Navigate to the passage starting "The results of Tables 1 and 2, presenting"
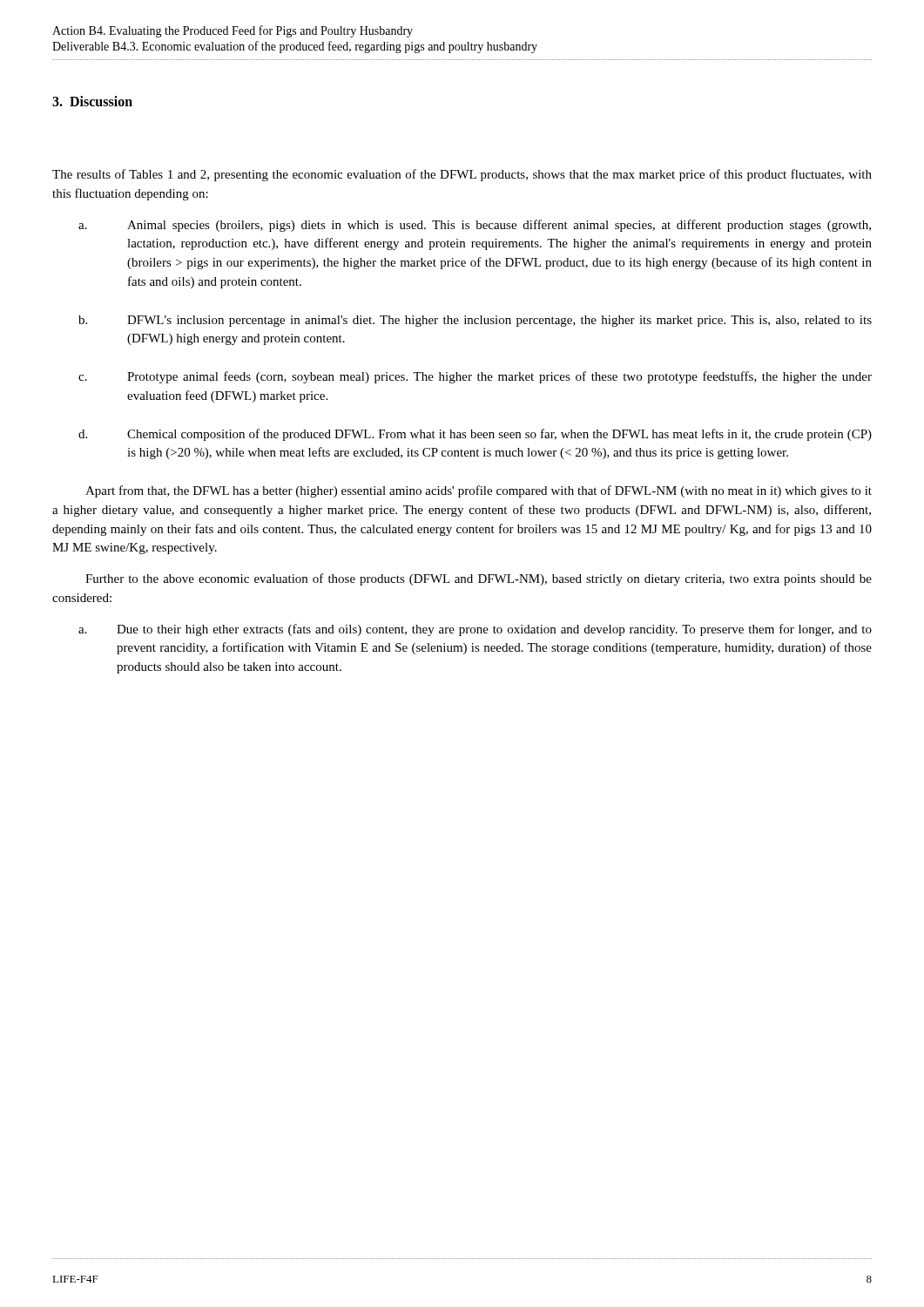The width and height of the screenshot is (924, 1307). 462,184
